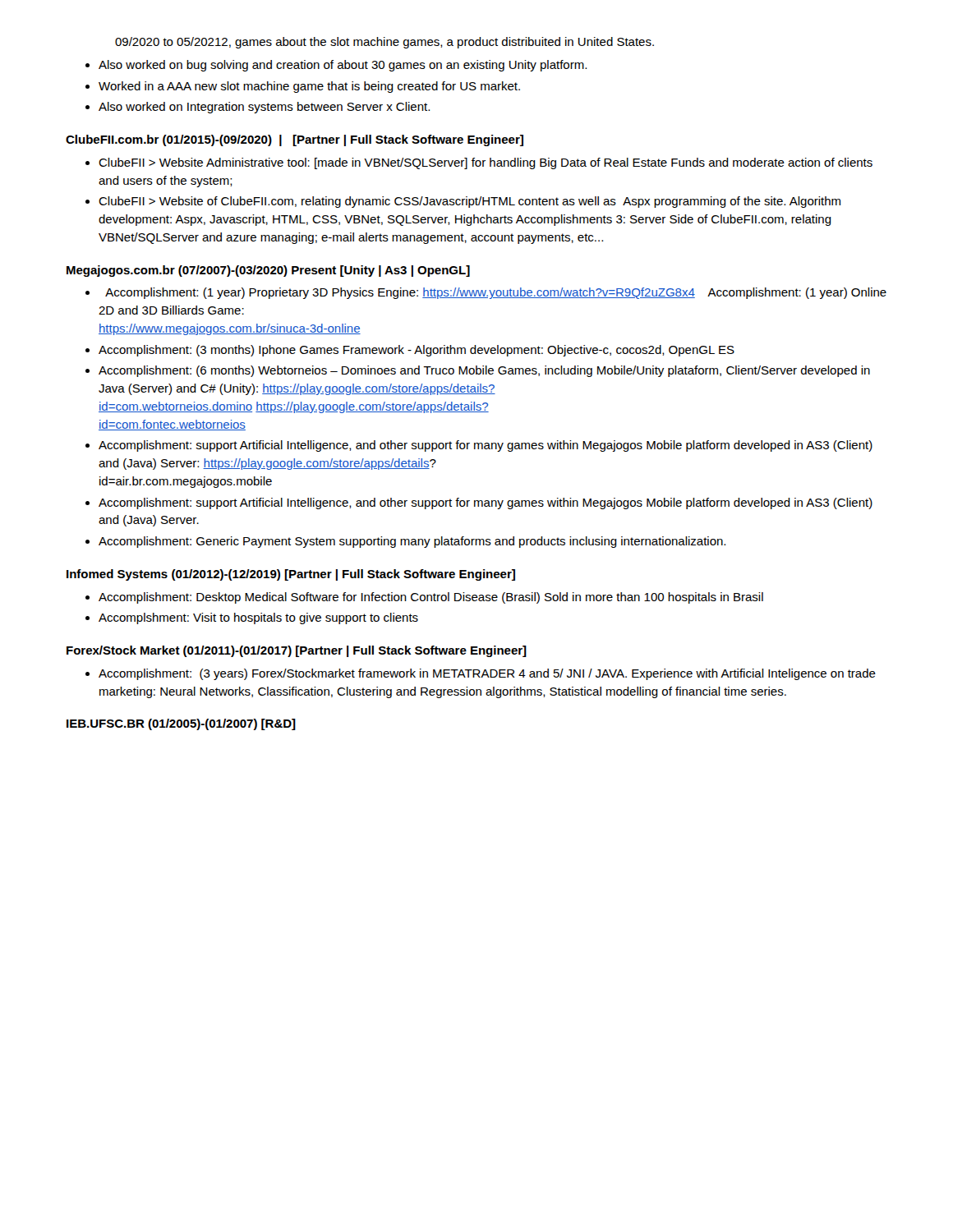Screen dimensions: 1232x953
Task: Locate the text starting "Also worked on Integration systems between Server"
Action: 264,108
